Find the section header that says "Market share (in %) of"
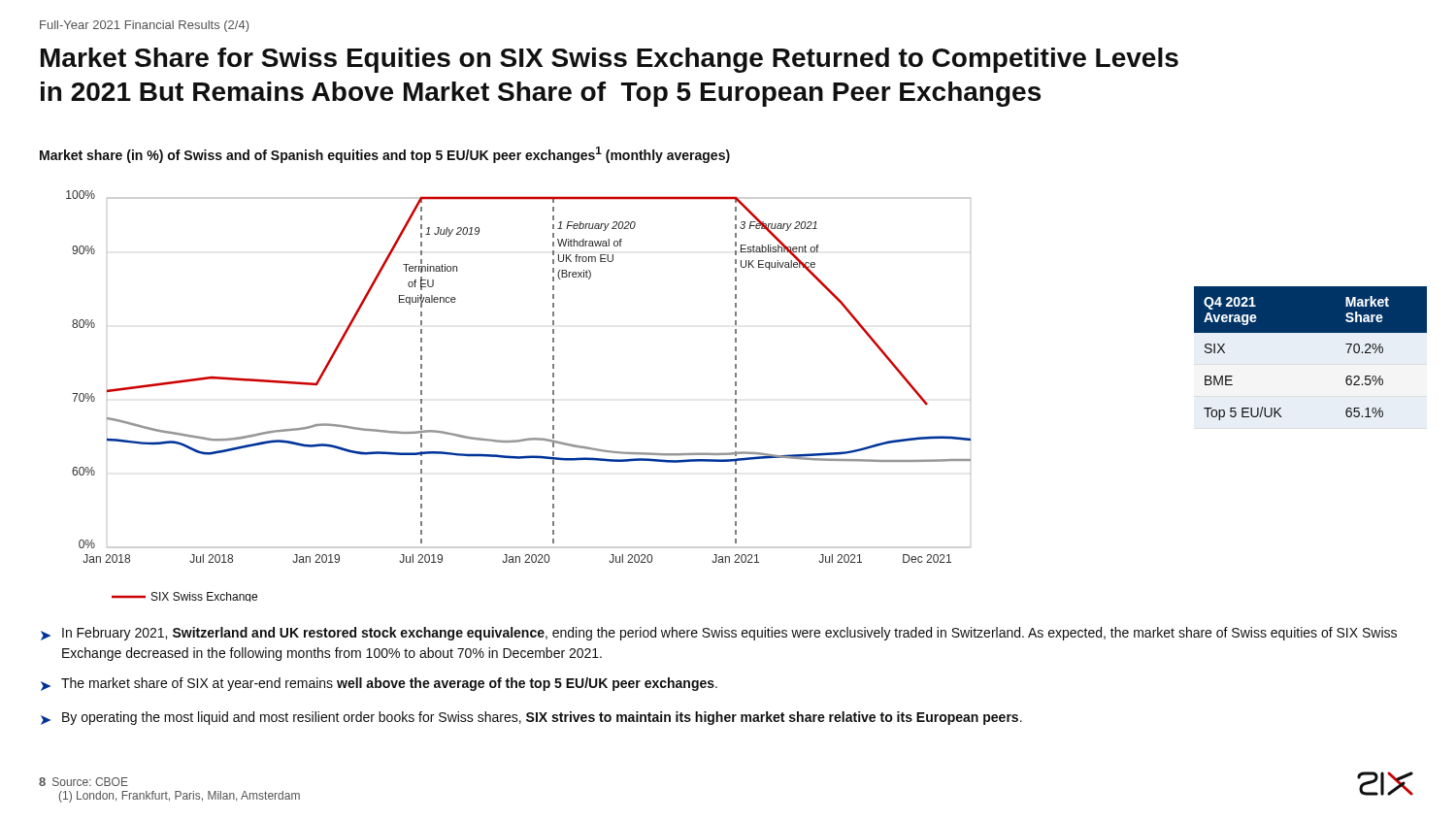The height and width of the screenshot is (820, 1456). [x=384, y=153]
